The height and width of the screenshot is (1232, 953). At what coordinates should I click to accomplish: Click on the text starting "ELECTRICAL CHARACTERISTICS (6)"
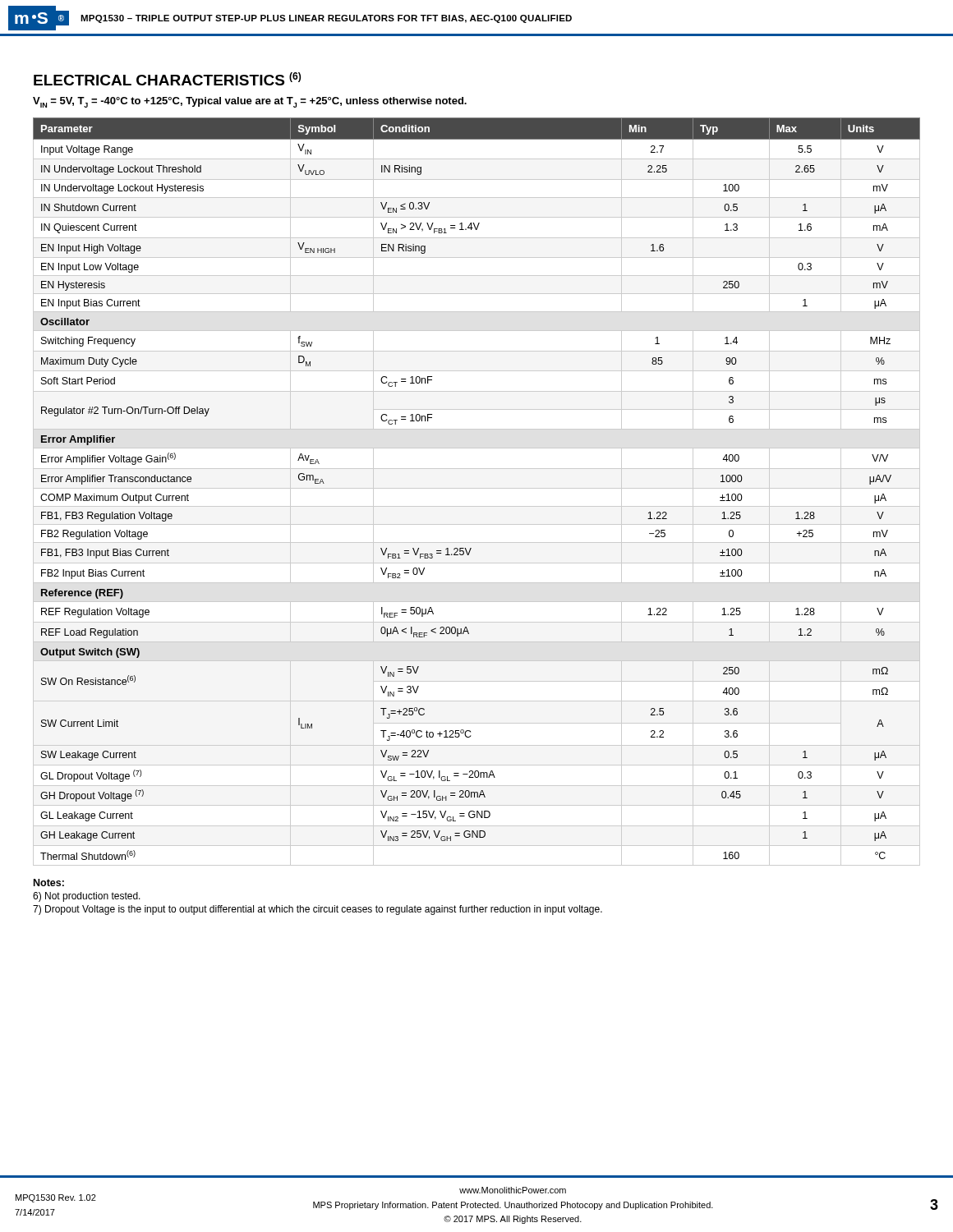[167, 80]
